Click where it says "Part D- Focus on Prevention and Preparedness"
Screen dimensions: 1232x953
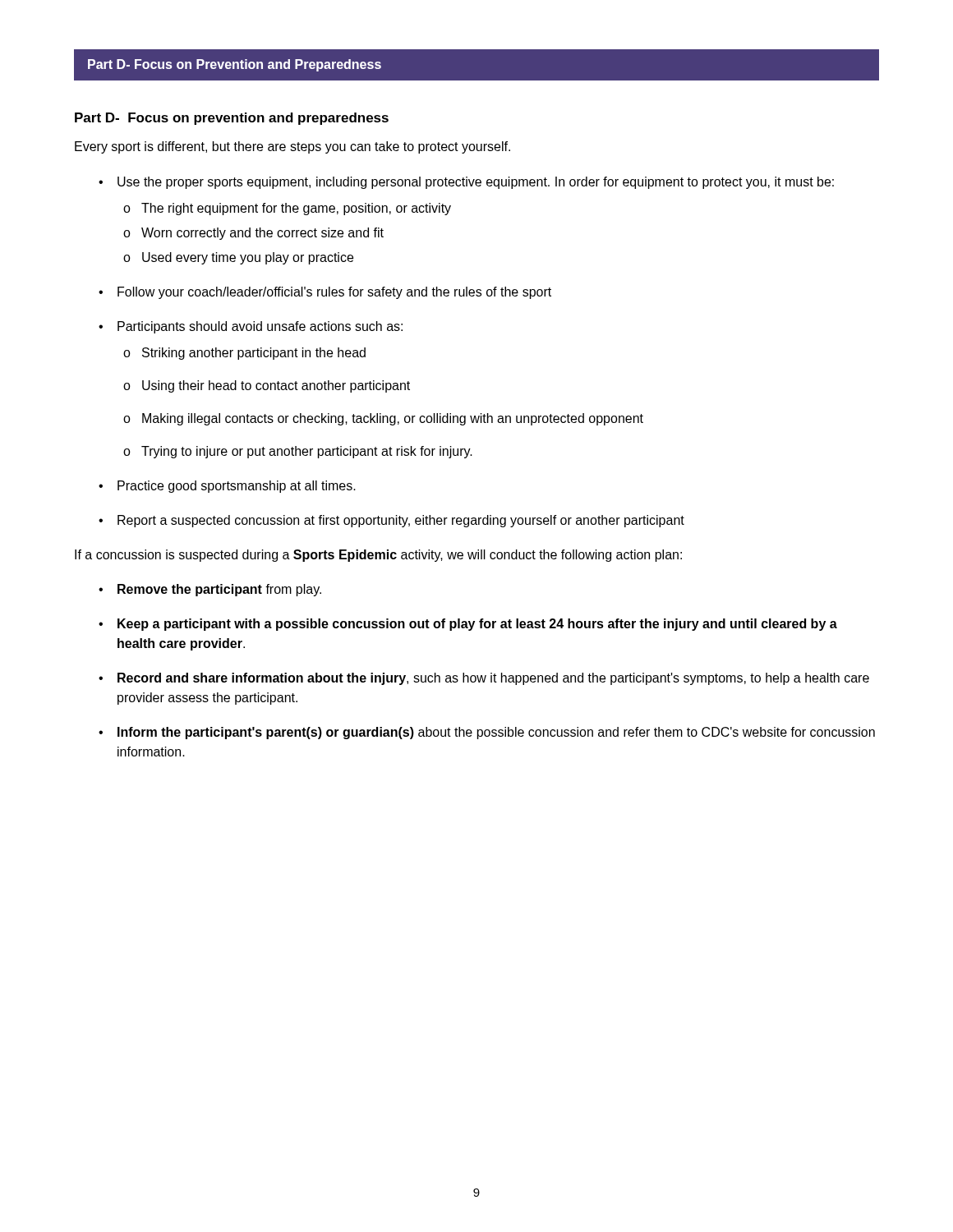(x=234, y=64)
